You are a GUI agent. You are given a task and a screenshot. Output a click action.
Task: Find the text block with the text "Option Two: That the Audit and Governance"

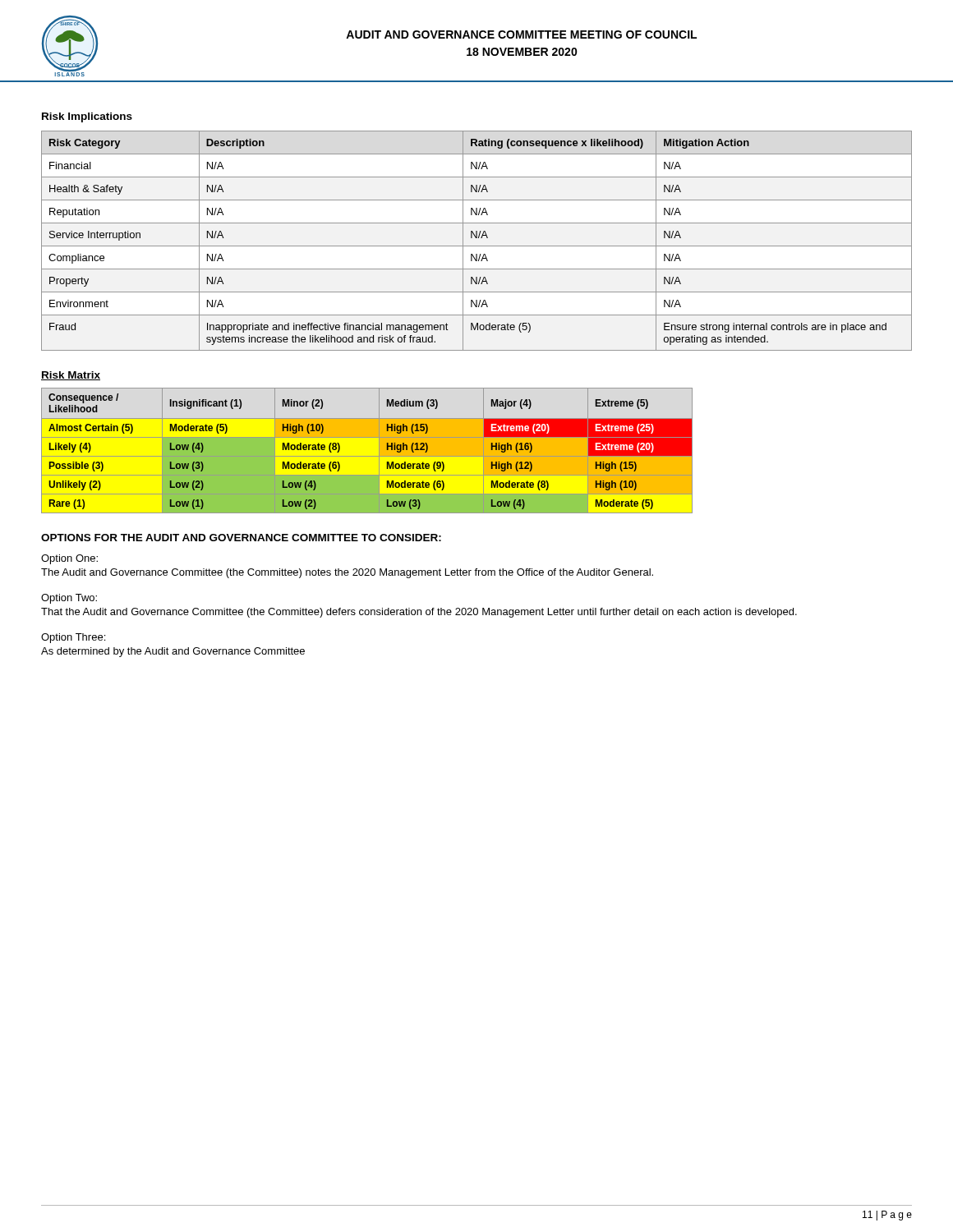476,604
